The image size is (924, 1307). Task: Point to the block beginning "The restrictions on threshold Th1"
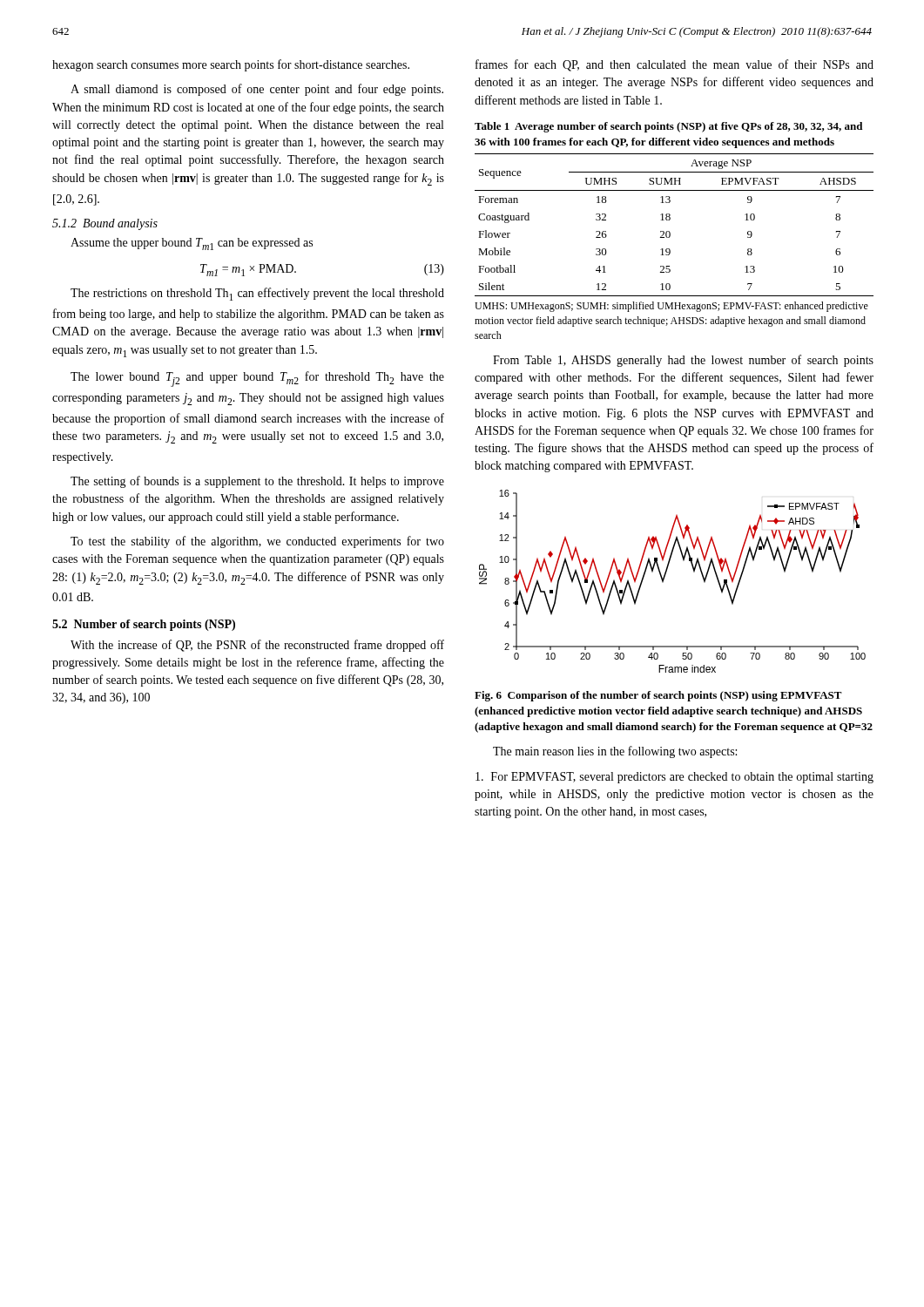248,324
